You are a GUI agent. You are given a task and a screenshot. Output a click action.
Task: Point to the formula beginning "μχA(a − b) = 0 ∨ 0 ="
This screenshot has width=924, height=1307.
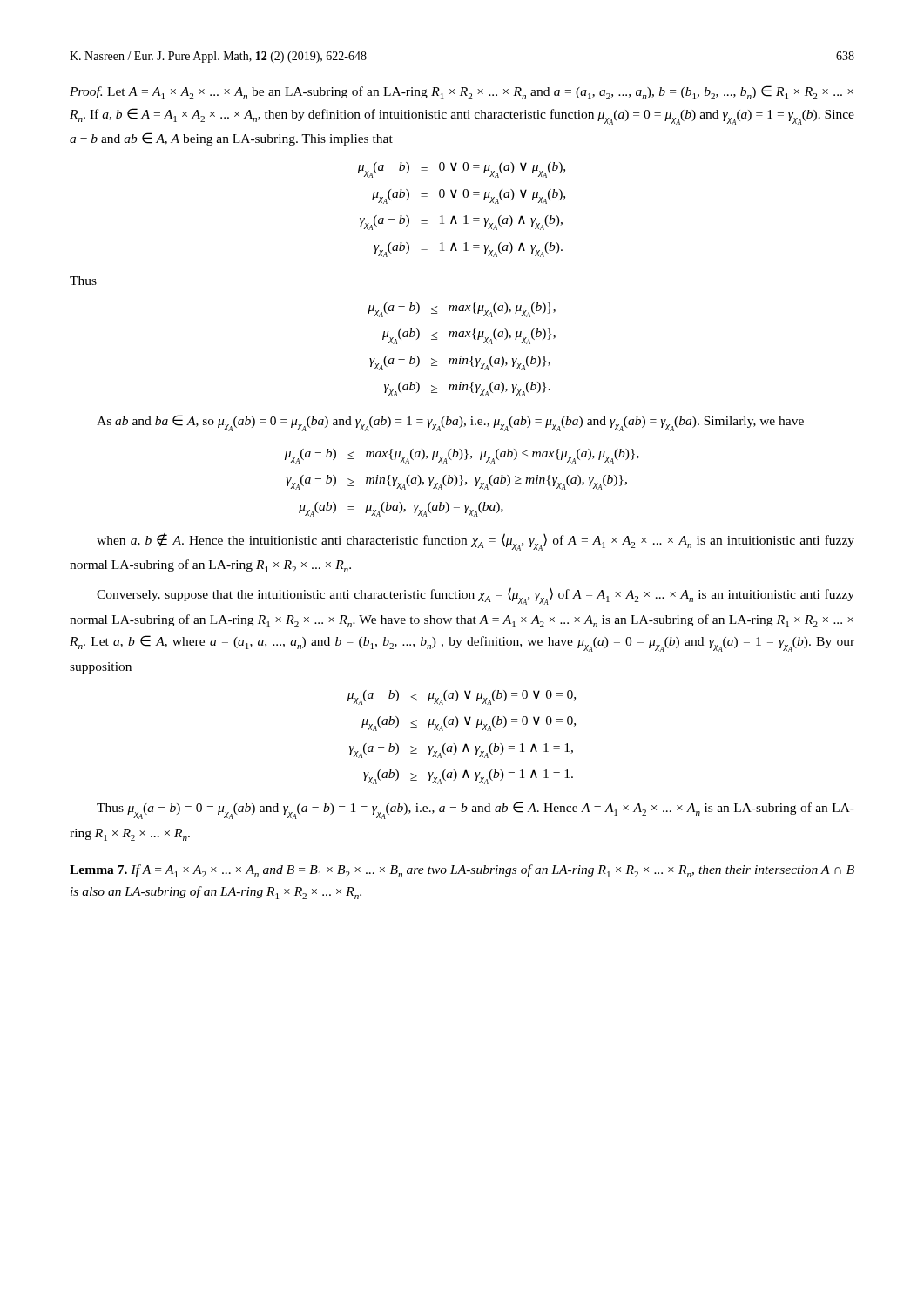click(462, 208)
